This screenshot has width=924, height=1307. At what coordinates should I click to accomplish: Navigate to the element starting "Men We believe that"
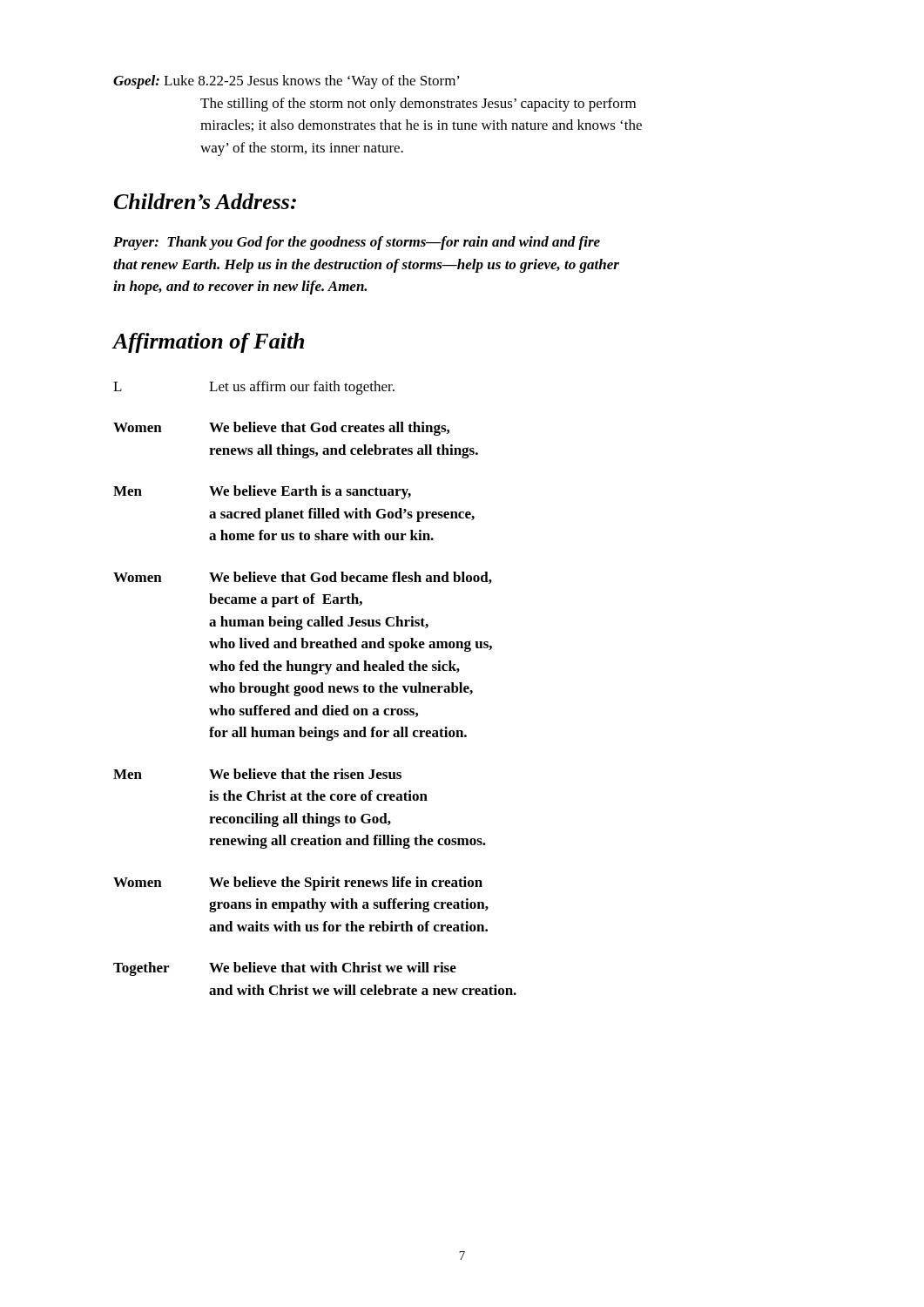257,774
